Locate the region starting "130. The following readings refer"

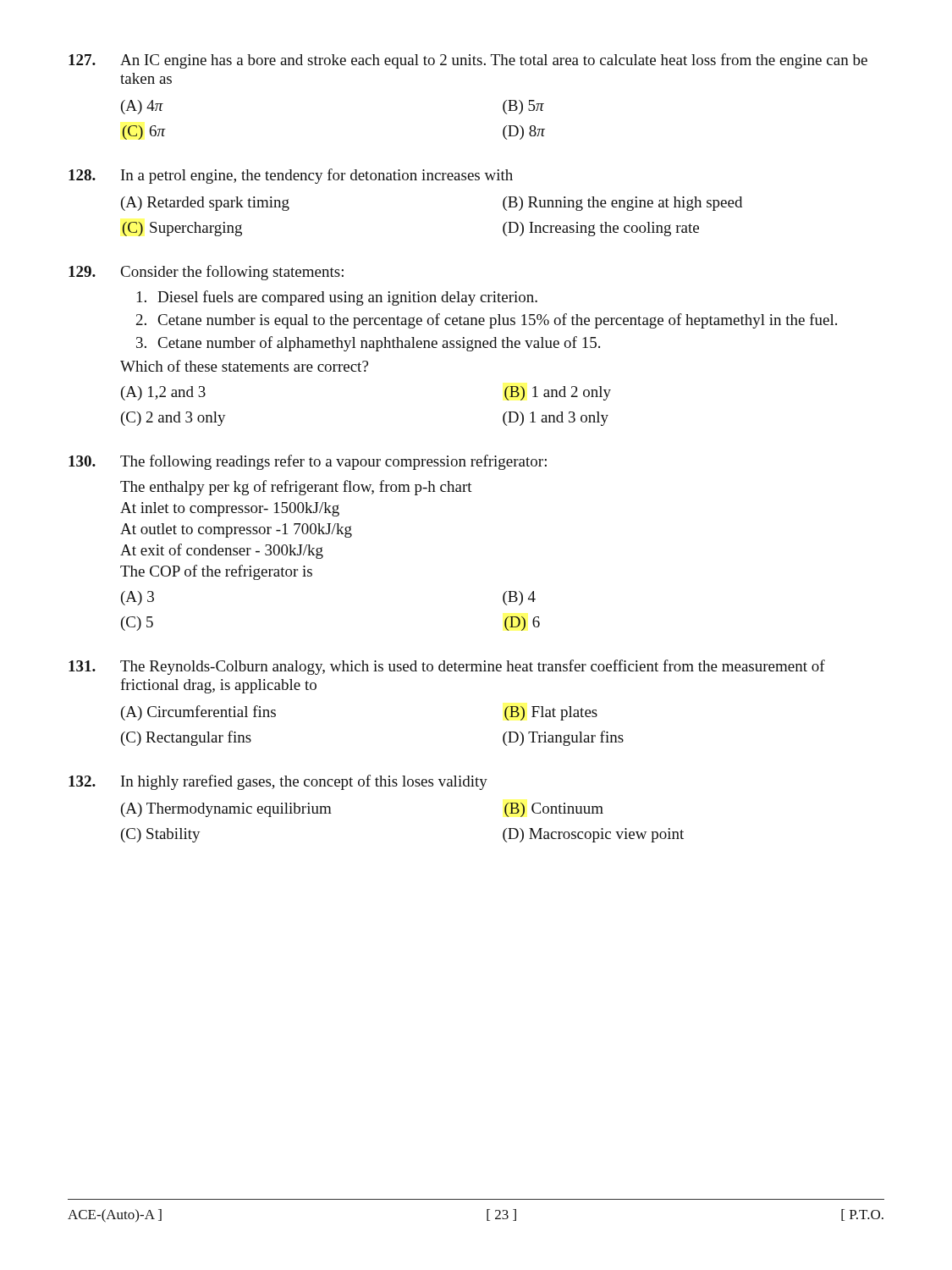click(308, 462)
